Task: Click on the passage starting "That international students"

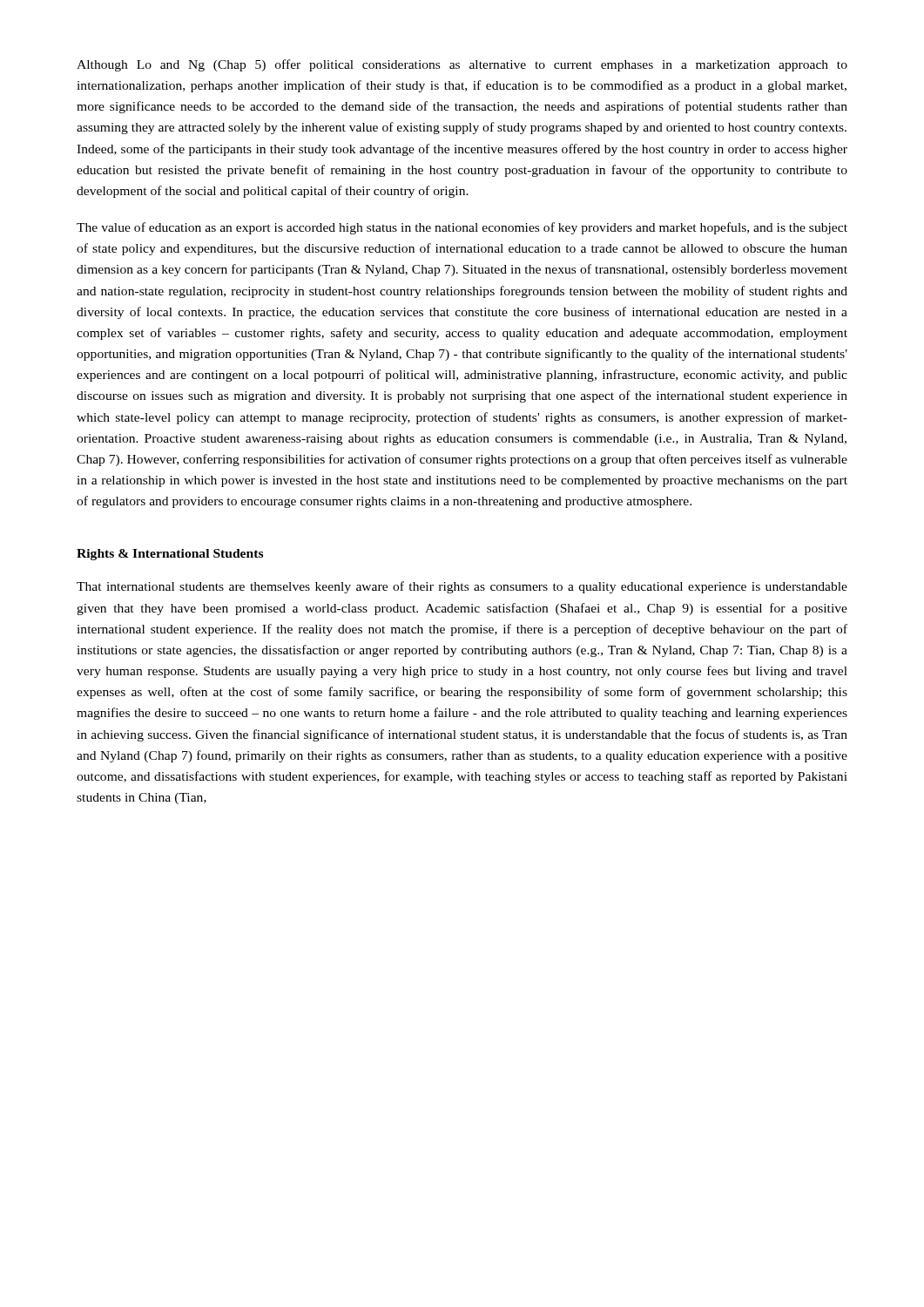Action: [462, 692]
